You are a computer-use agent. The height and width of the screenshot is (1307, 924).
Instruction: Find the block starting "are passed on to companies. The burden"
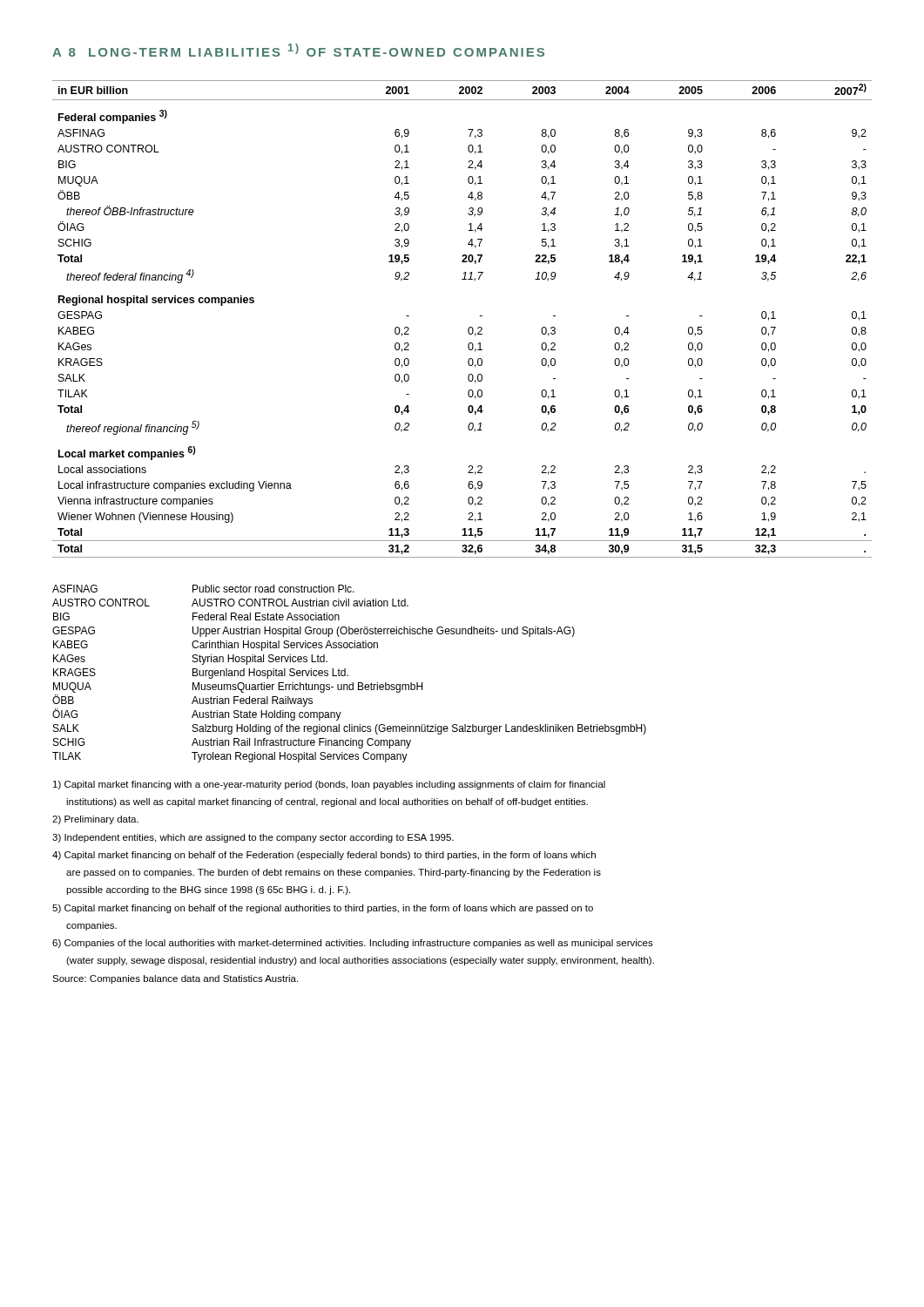tap(333, 872)
